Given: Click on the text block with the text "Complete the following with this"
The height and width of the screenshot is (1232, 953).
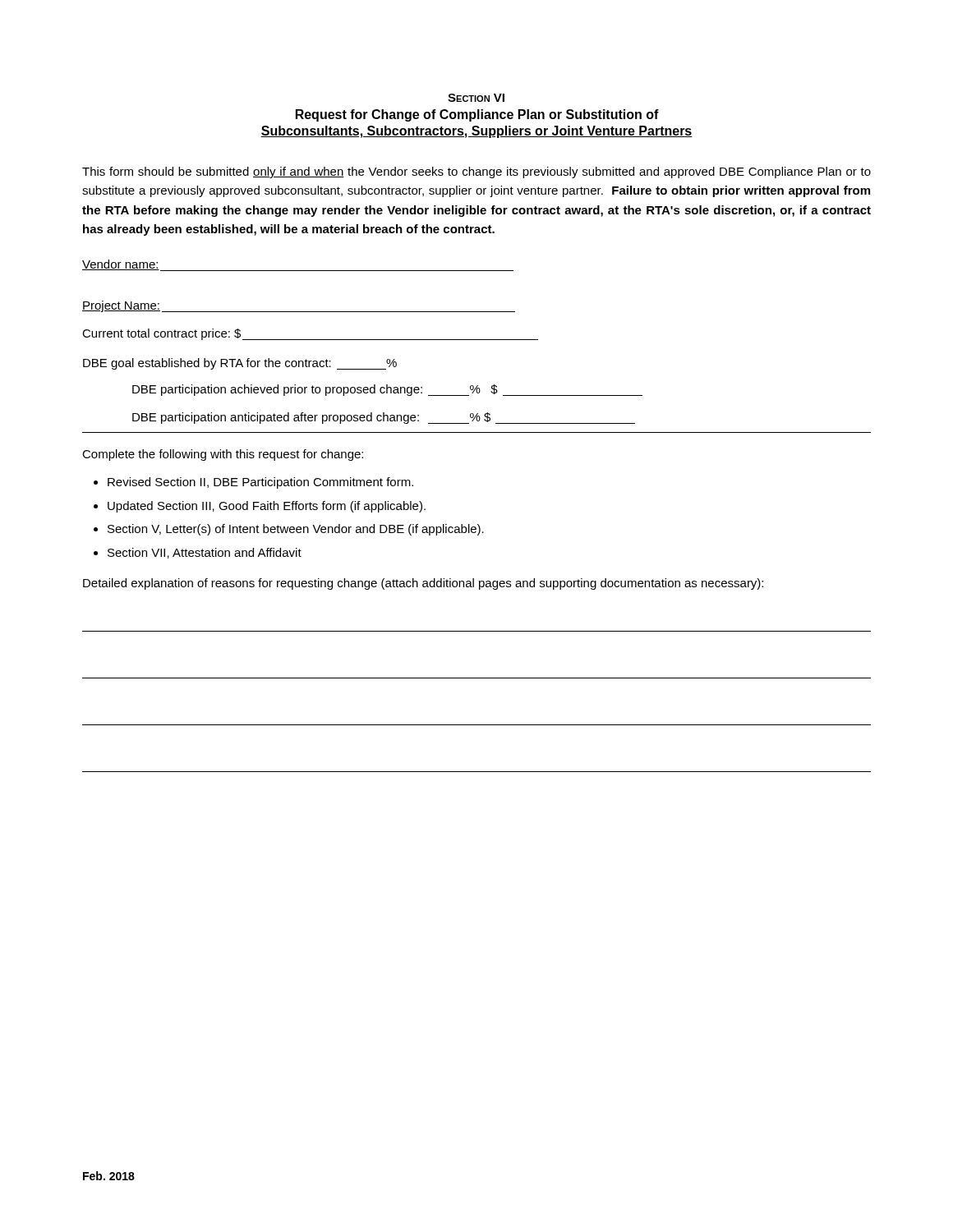Looking at the screenshot, I should pyautogui.click(x=223, y=454).
